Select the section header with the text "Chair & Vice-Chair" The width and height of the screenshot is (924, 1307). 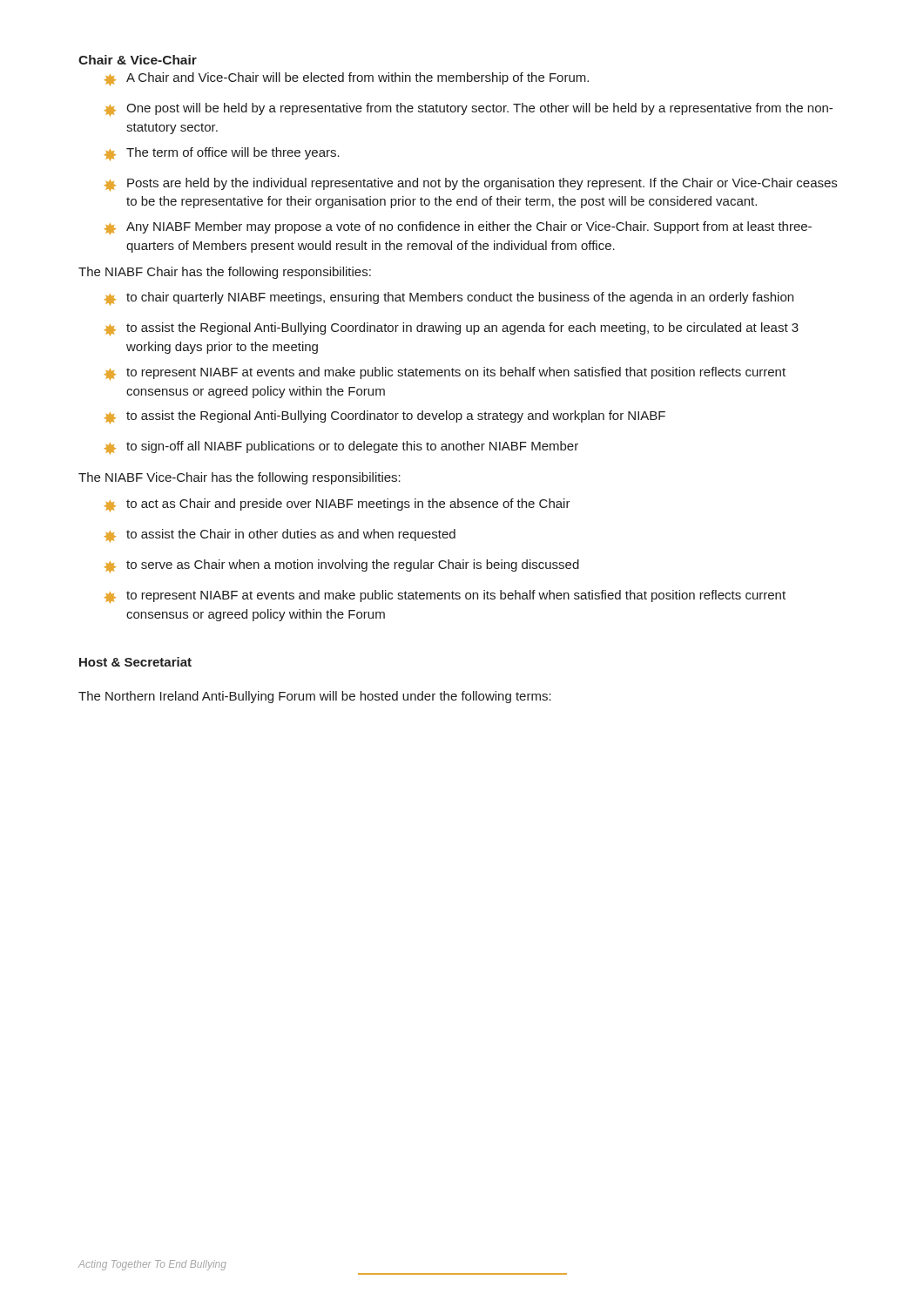click(137, 60)
